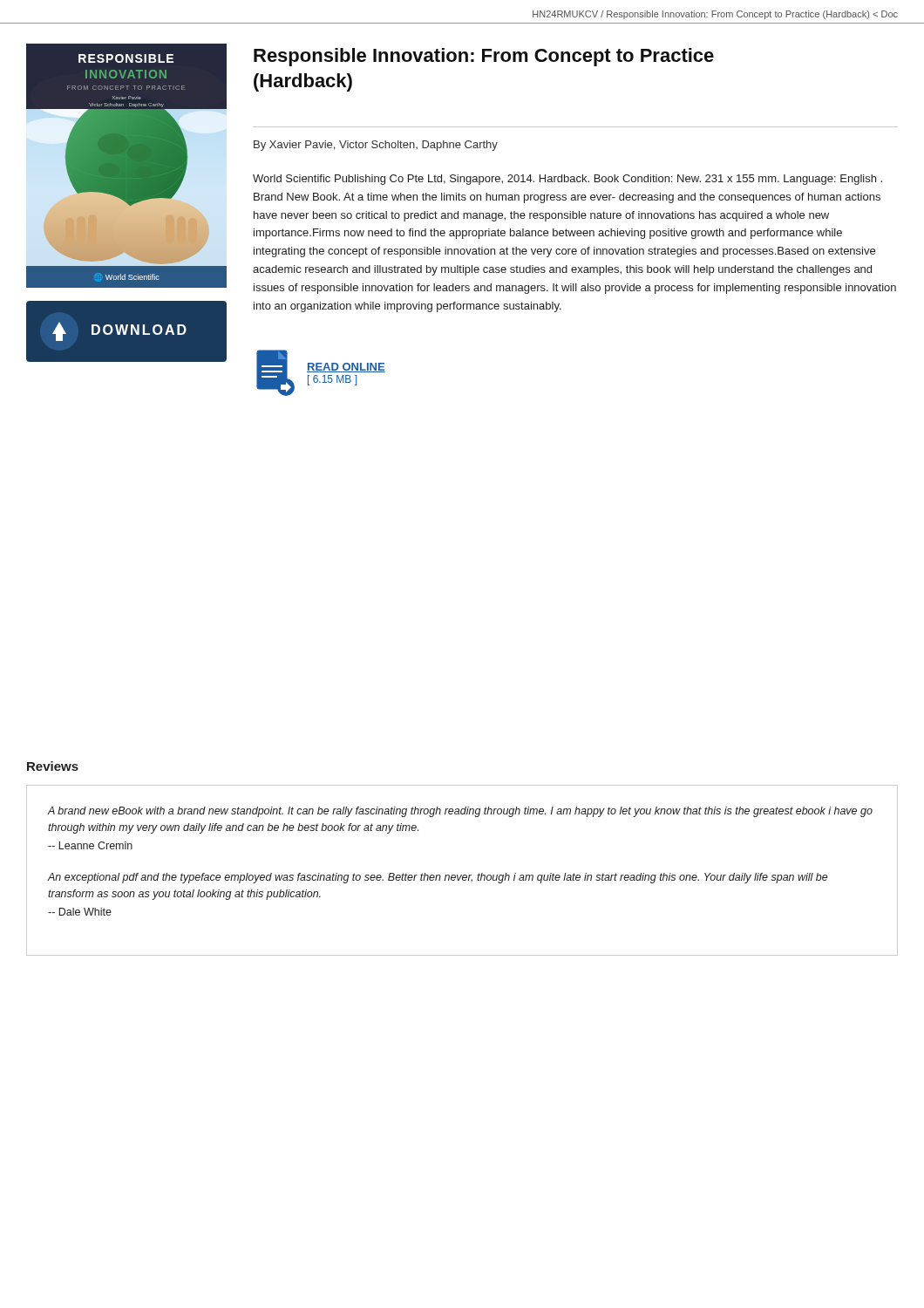The image size is (924, 1308).
Task: Locate the block starting "Responsible Innovation: From Concept to Practice(Hardback)"
Action: click(575, 69)
